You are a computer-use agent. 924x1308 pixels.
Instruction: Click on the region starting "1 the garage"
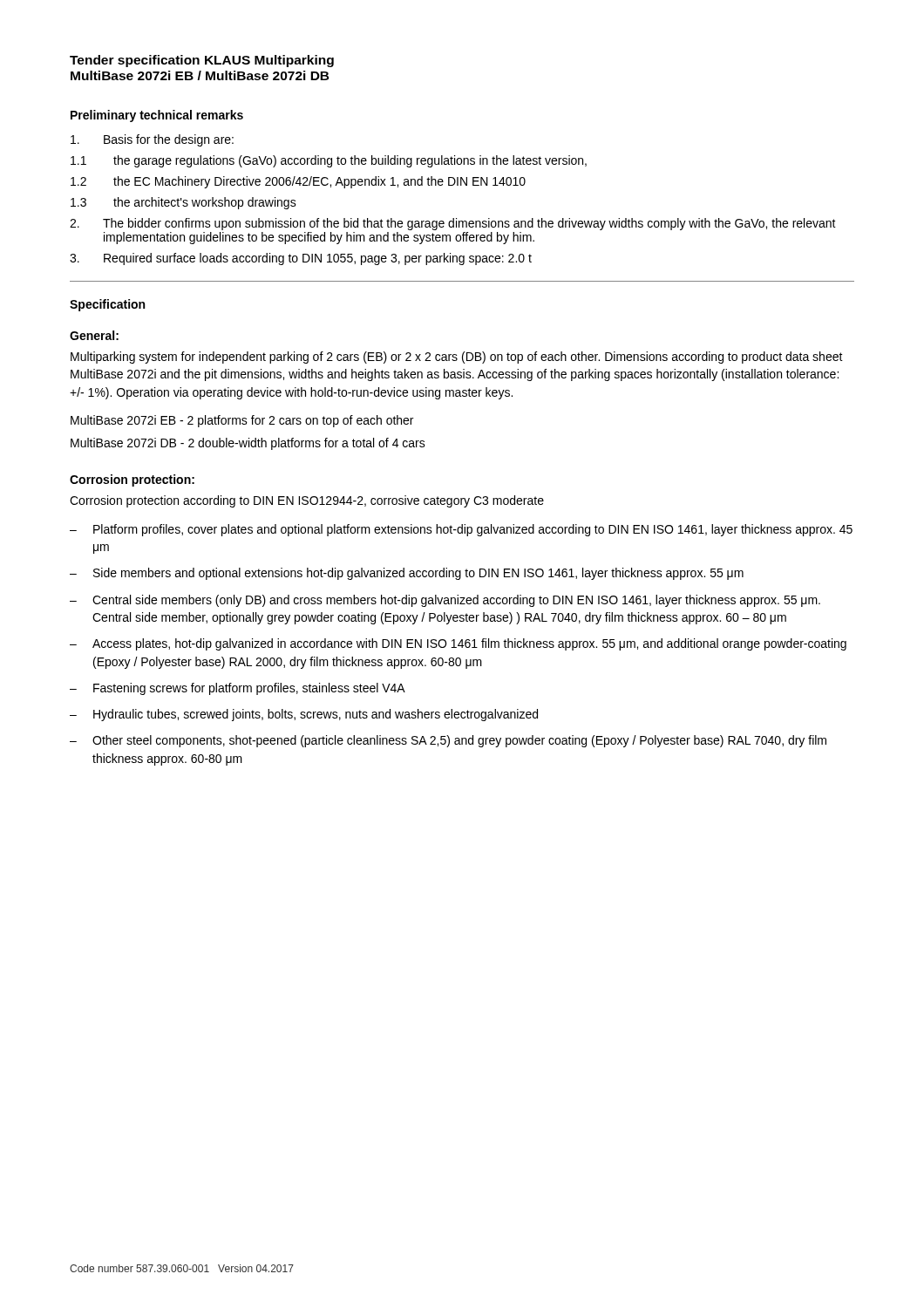(462, 160)
